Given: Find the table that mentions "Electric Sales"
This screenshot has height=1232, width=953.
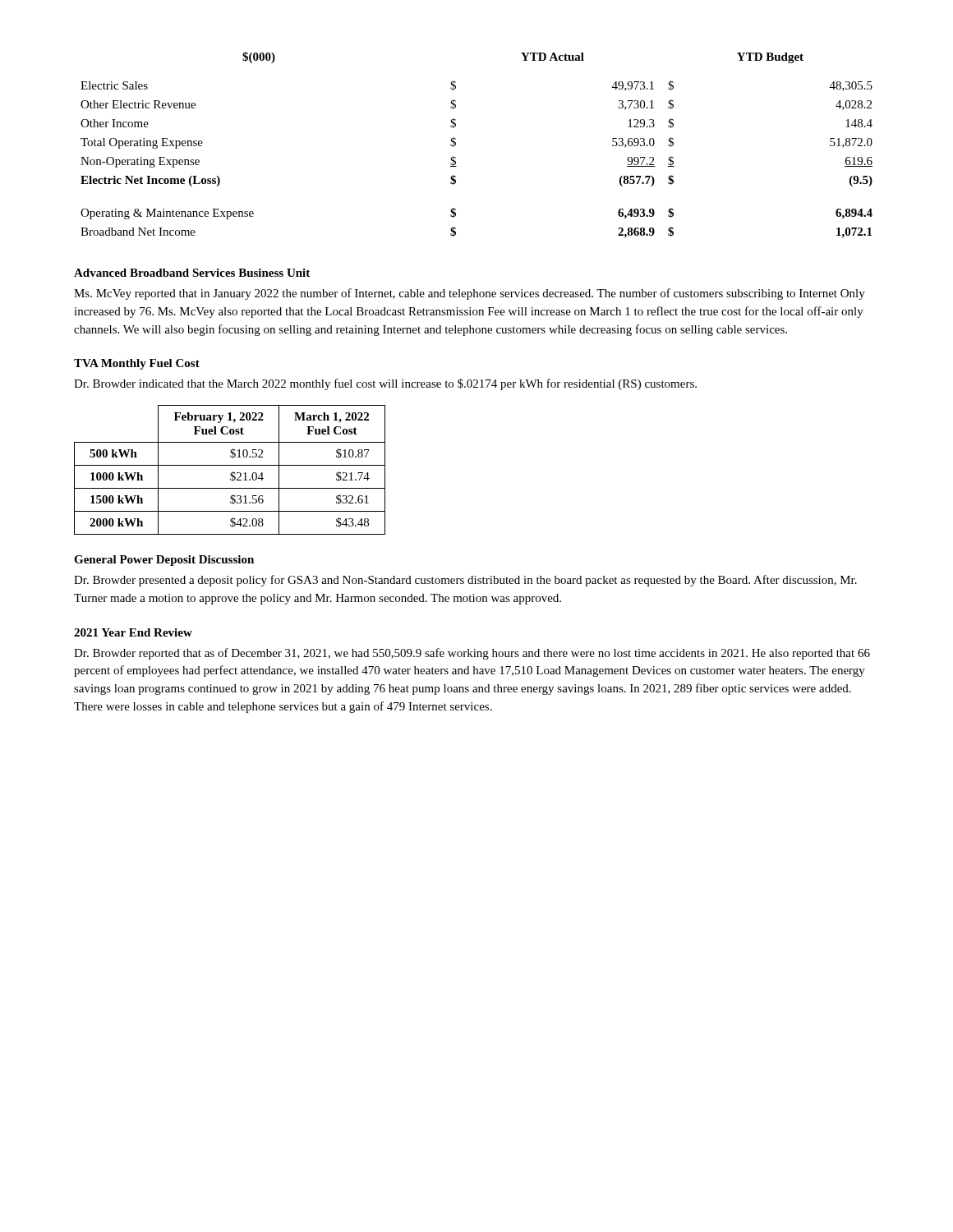Looking at the screenshot, I should pos(476,145).
